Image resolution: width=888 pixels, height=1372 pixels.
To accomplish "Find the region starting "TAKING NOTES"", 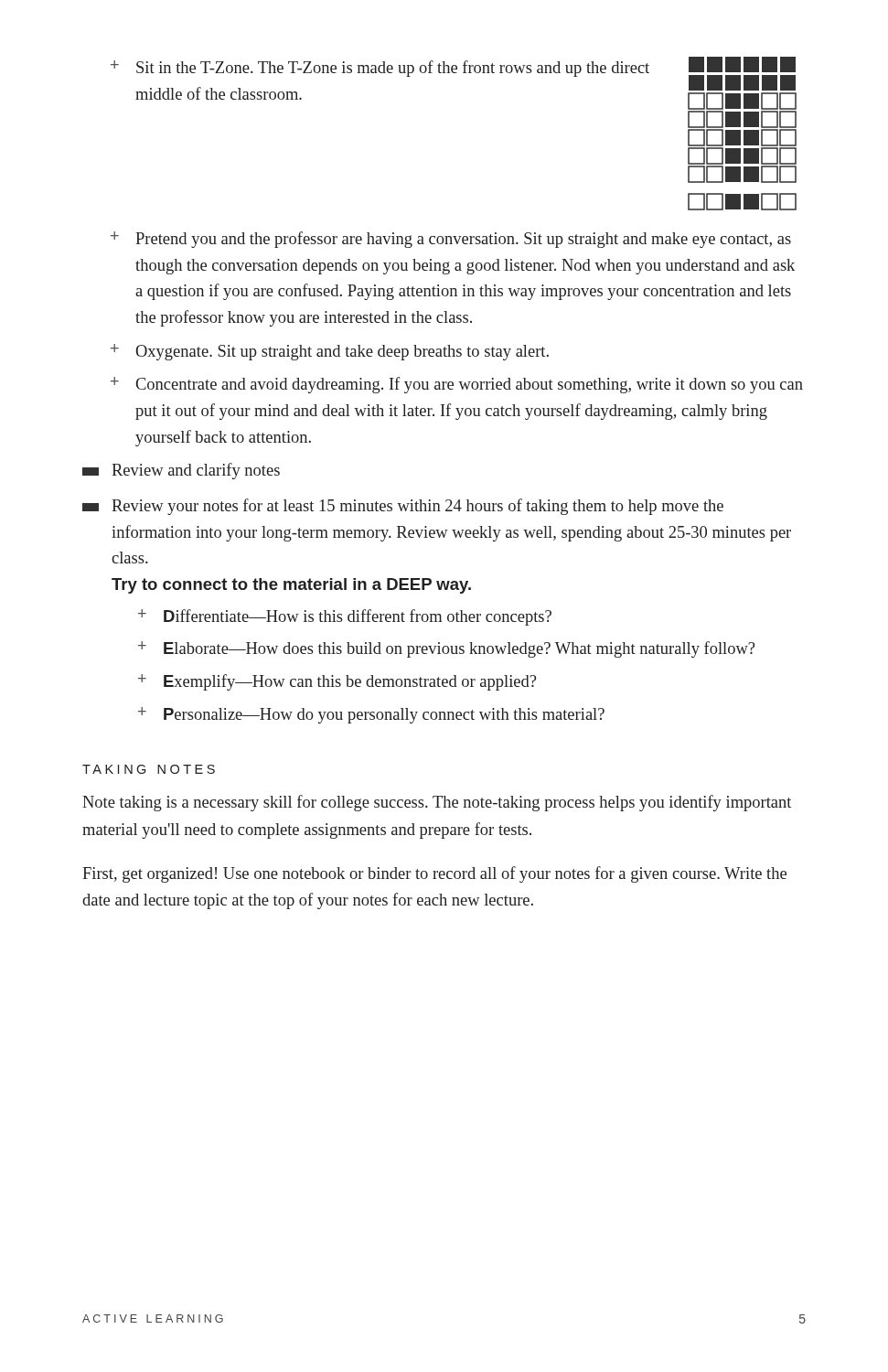I will click(x=150, y=770).
